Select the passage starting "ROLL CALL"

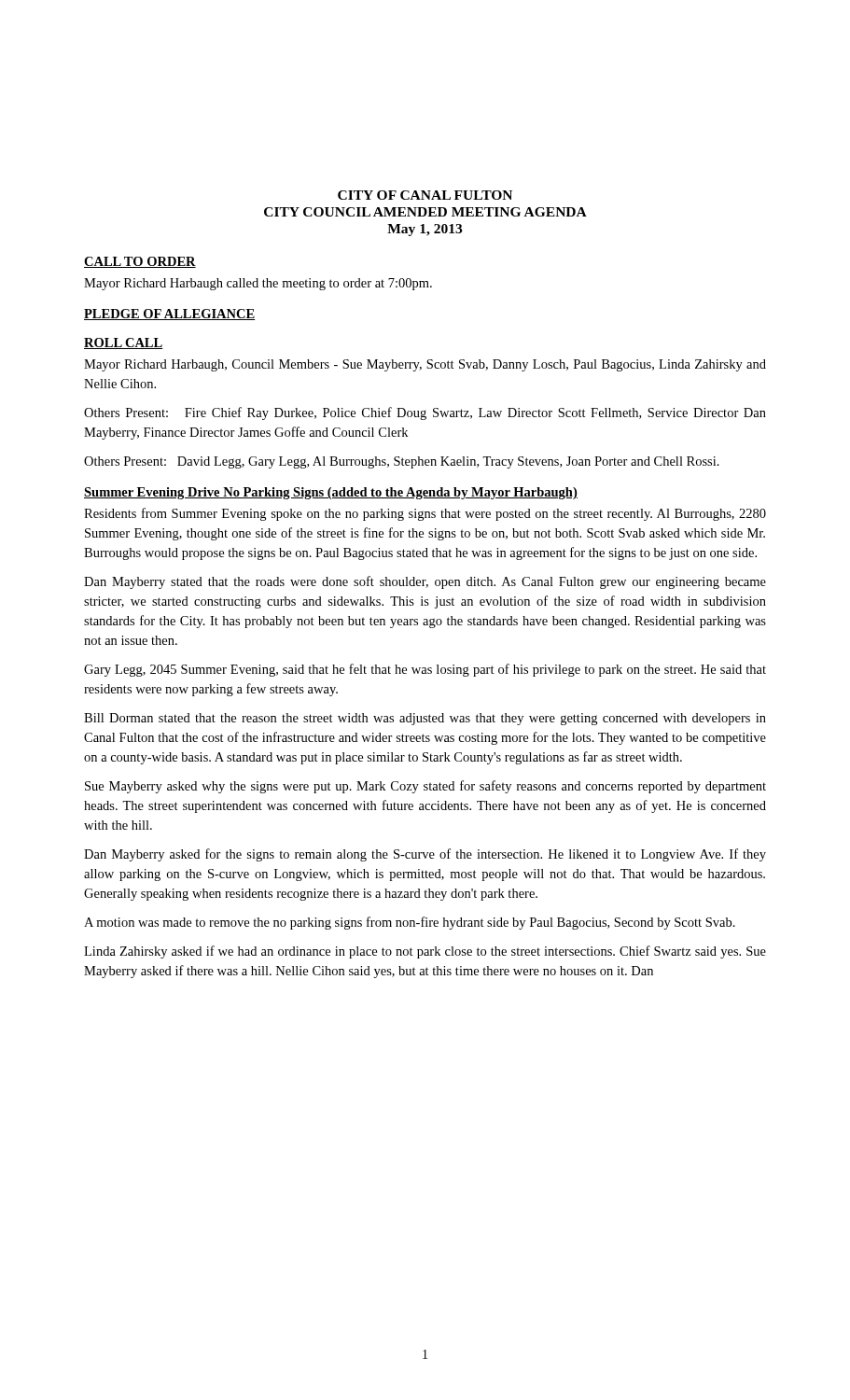pyautogui.click(x=123, y=343)
